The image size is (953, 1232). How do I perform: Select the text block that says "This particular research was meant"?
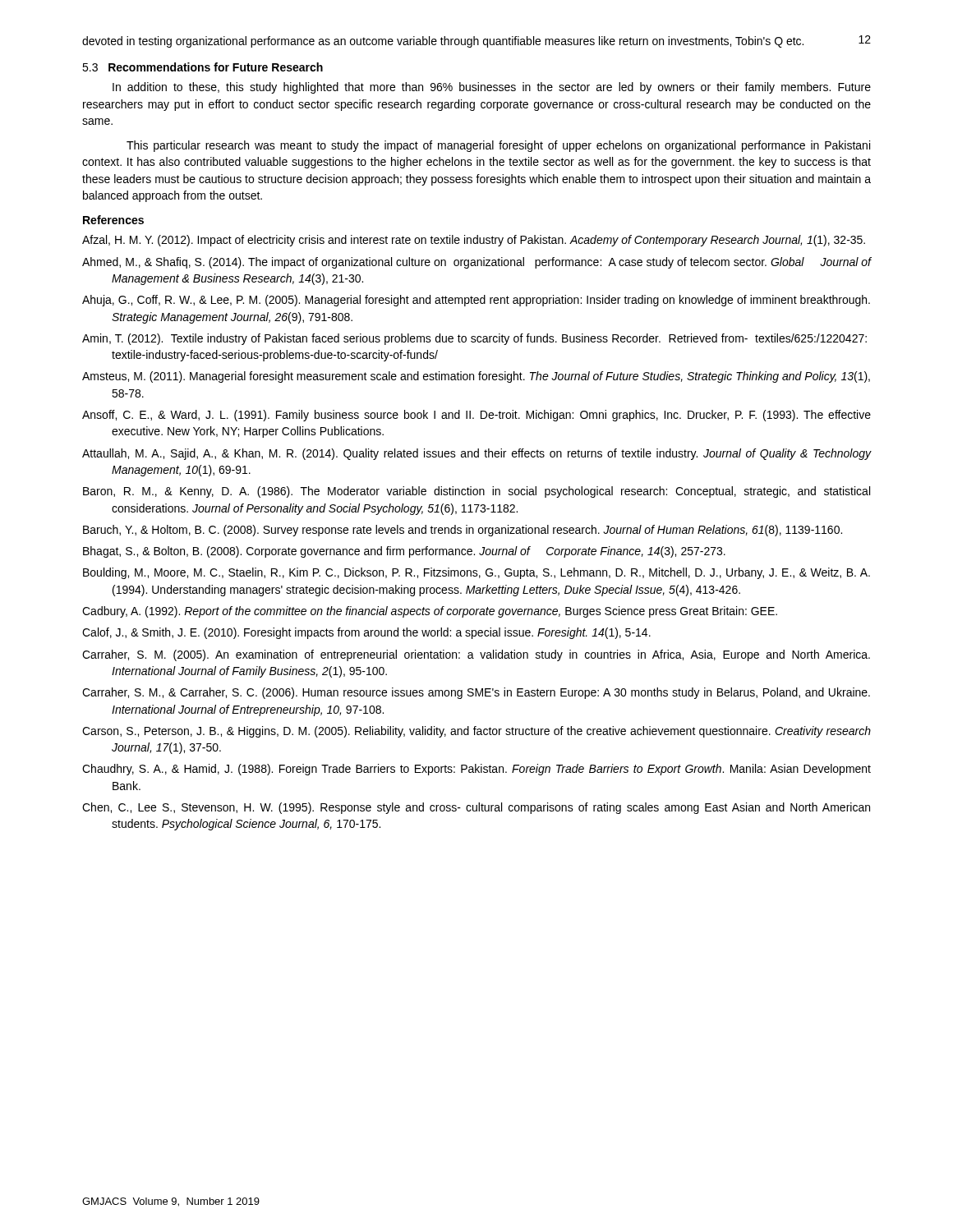click(x=476, y=171)
